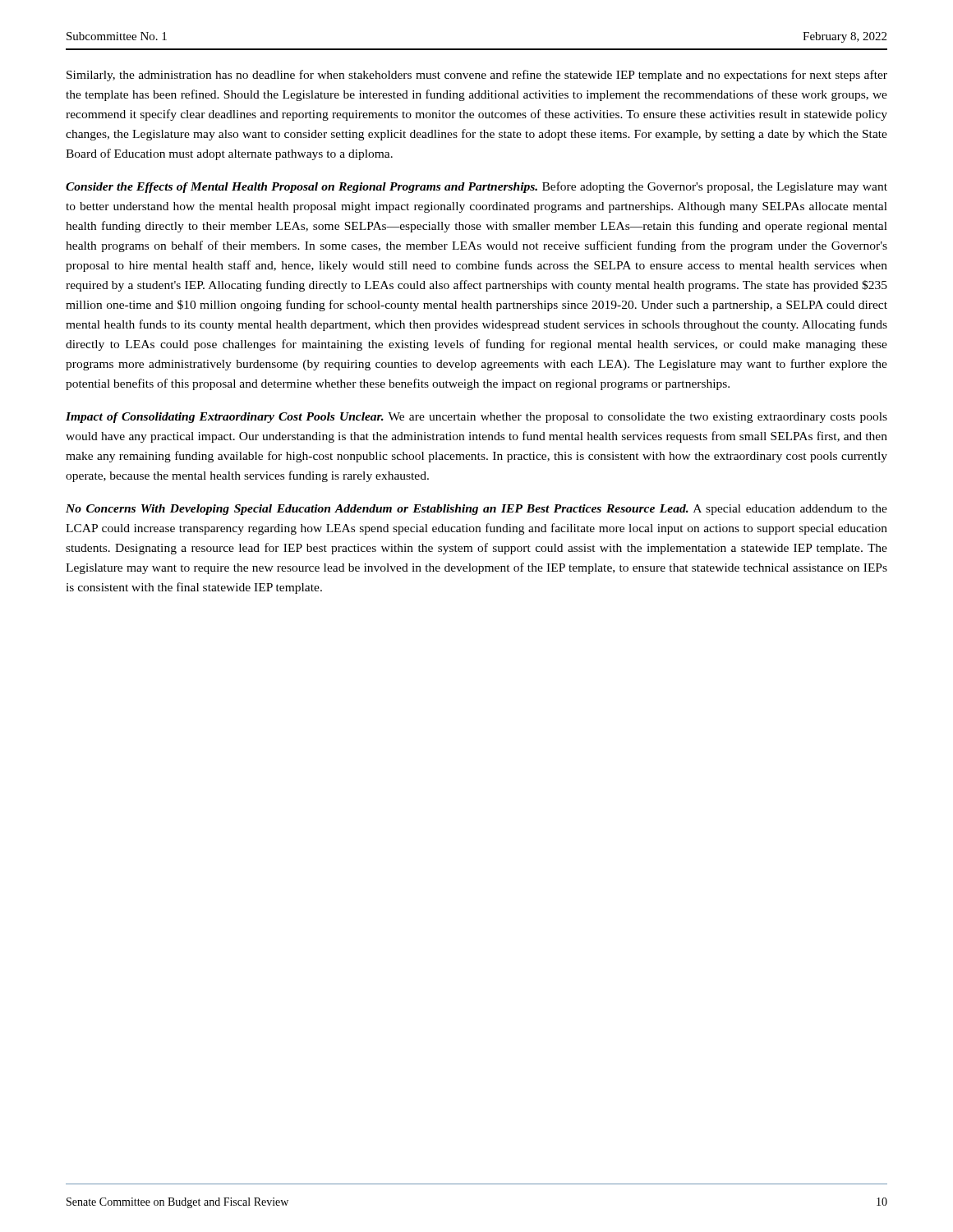Point to the element starting "Impact of Consolidating Extraordinary Cost Pools Unclear. We"
Image resolution: width=953 pixels, height=1232 pixels.
[x=476, y=446]
